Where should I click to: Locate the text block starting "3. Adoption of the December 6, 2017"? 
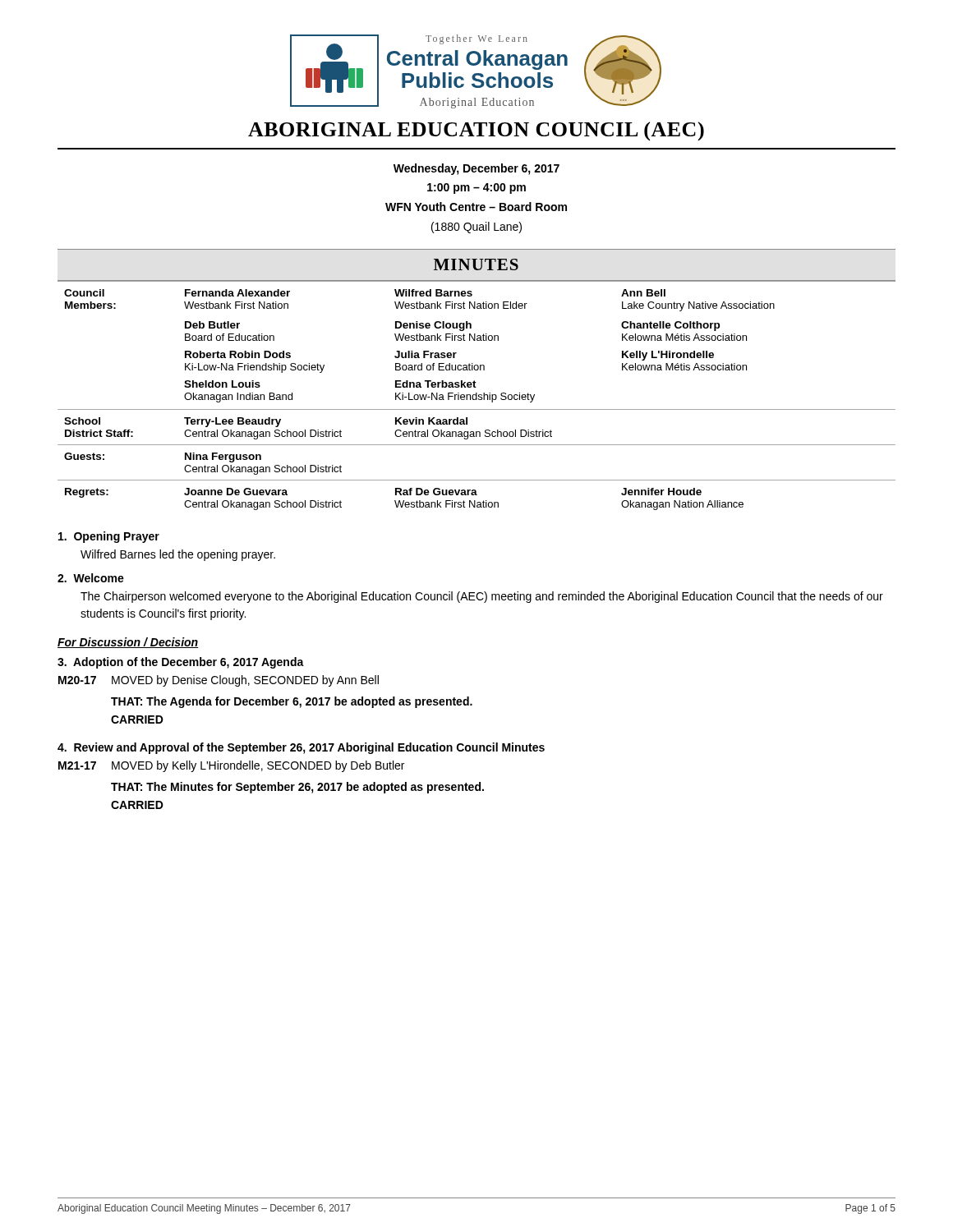(x=180, y=662)
